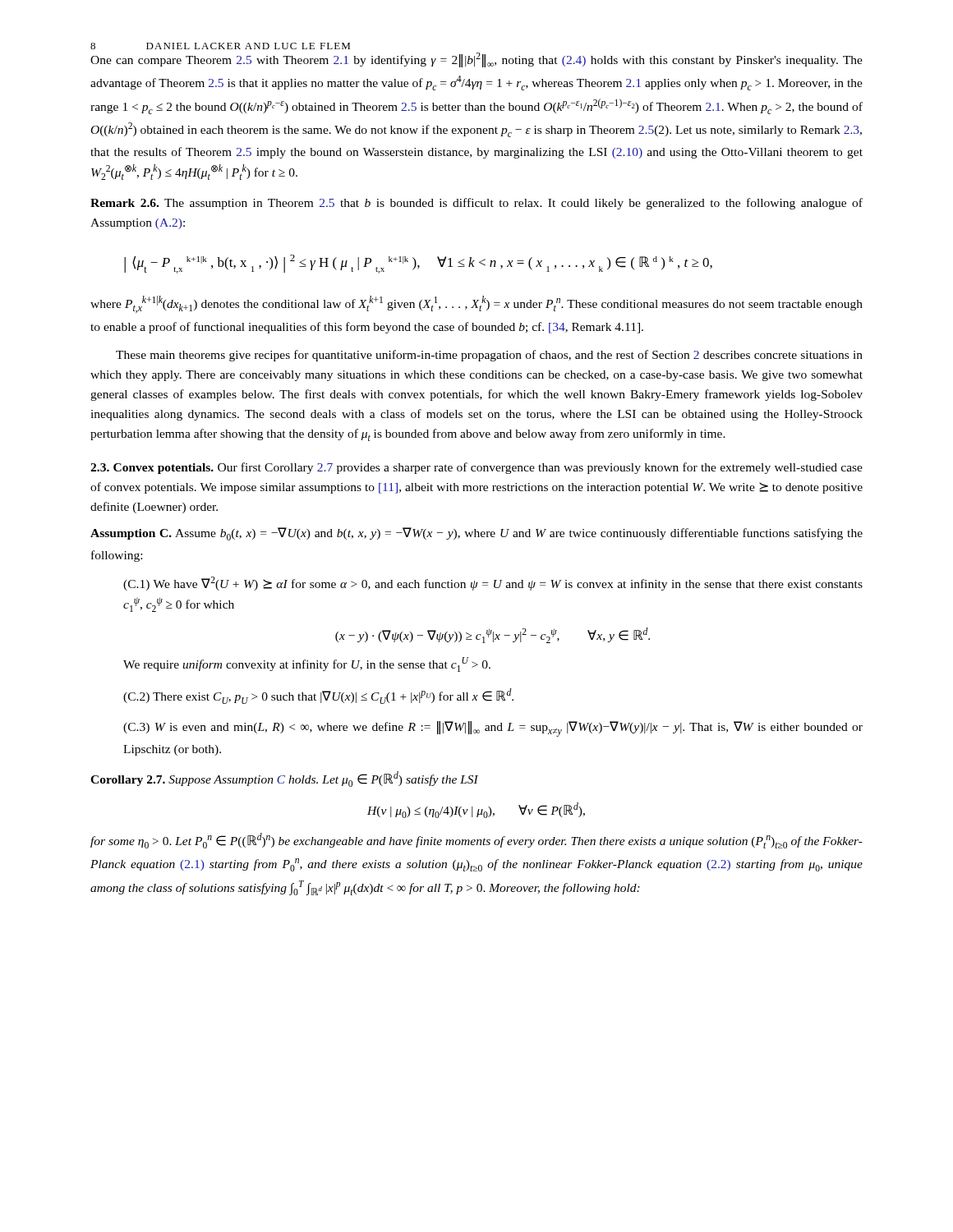Locate a formula
This screenshot has width=953, height=1232.
click(476, 266)
